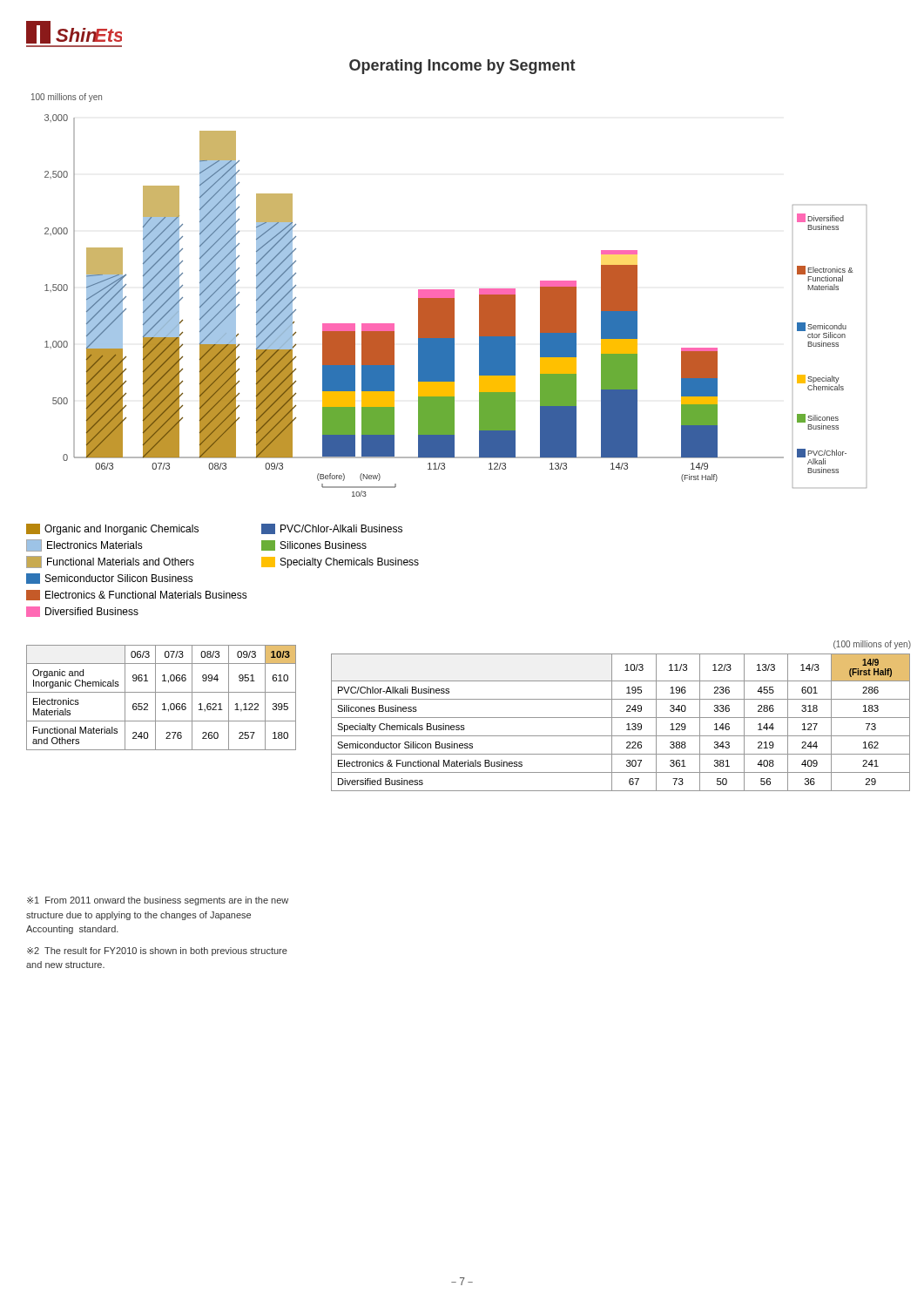Locate the table with the text "14/9 (First Half)"
Screen dimensions: 1307x924
coord(621,722)
